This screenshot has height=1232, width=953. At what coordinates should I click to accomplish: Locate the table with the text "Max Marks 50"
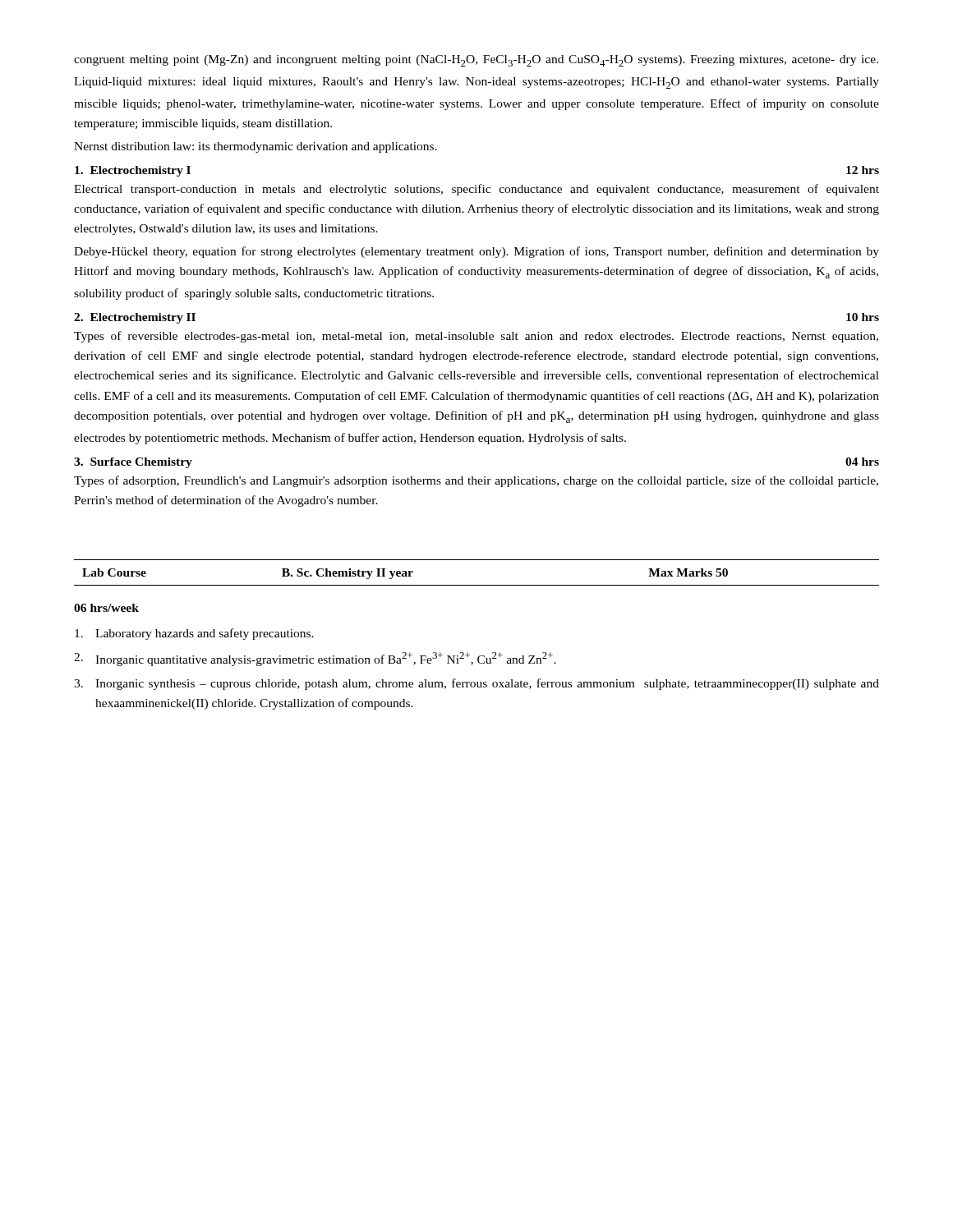(x=476, y=572)
